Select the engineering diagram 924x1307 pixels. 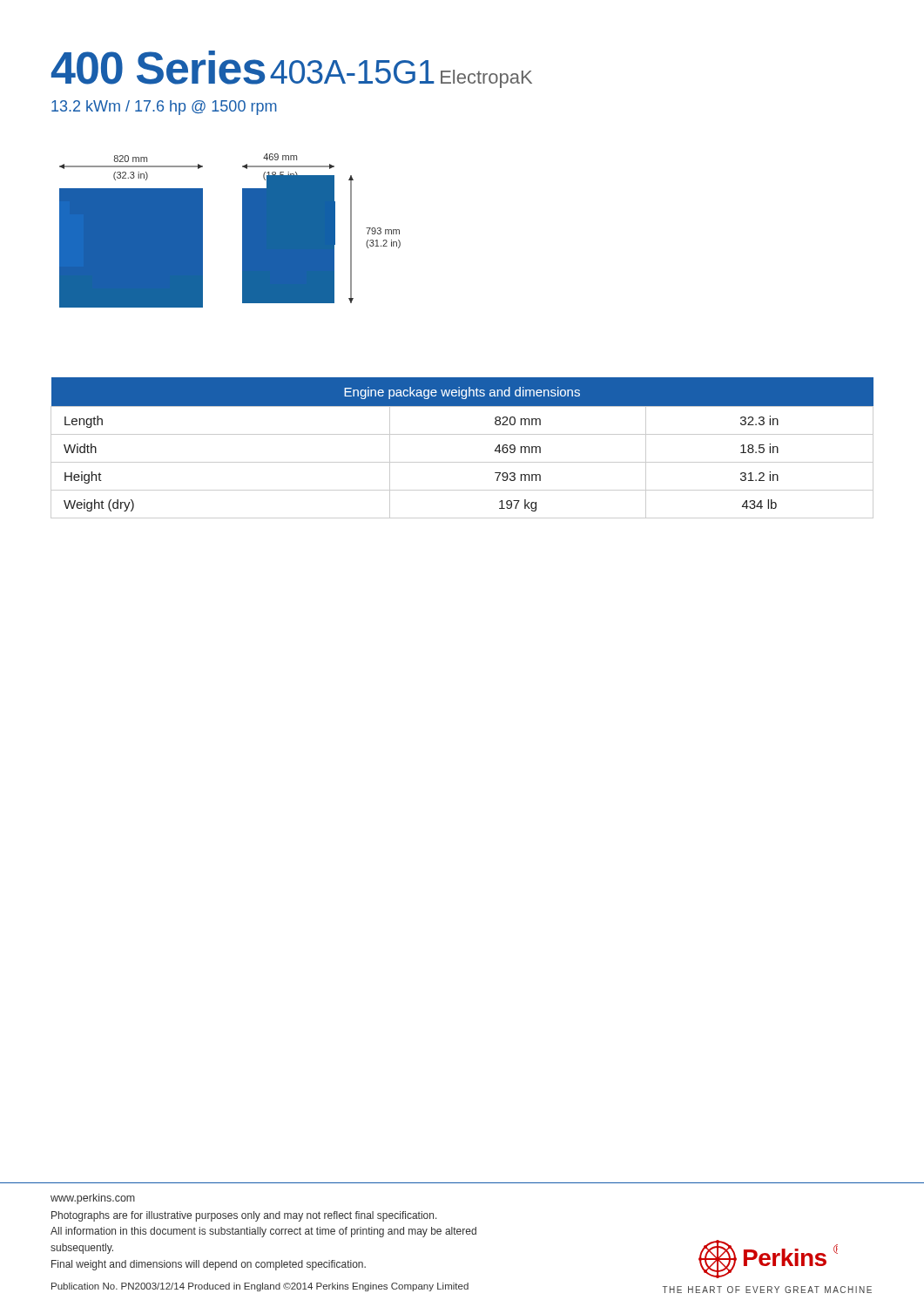point(462,247)
